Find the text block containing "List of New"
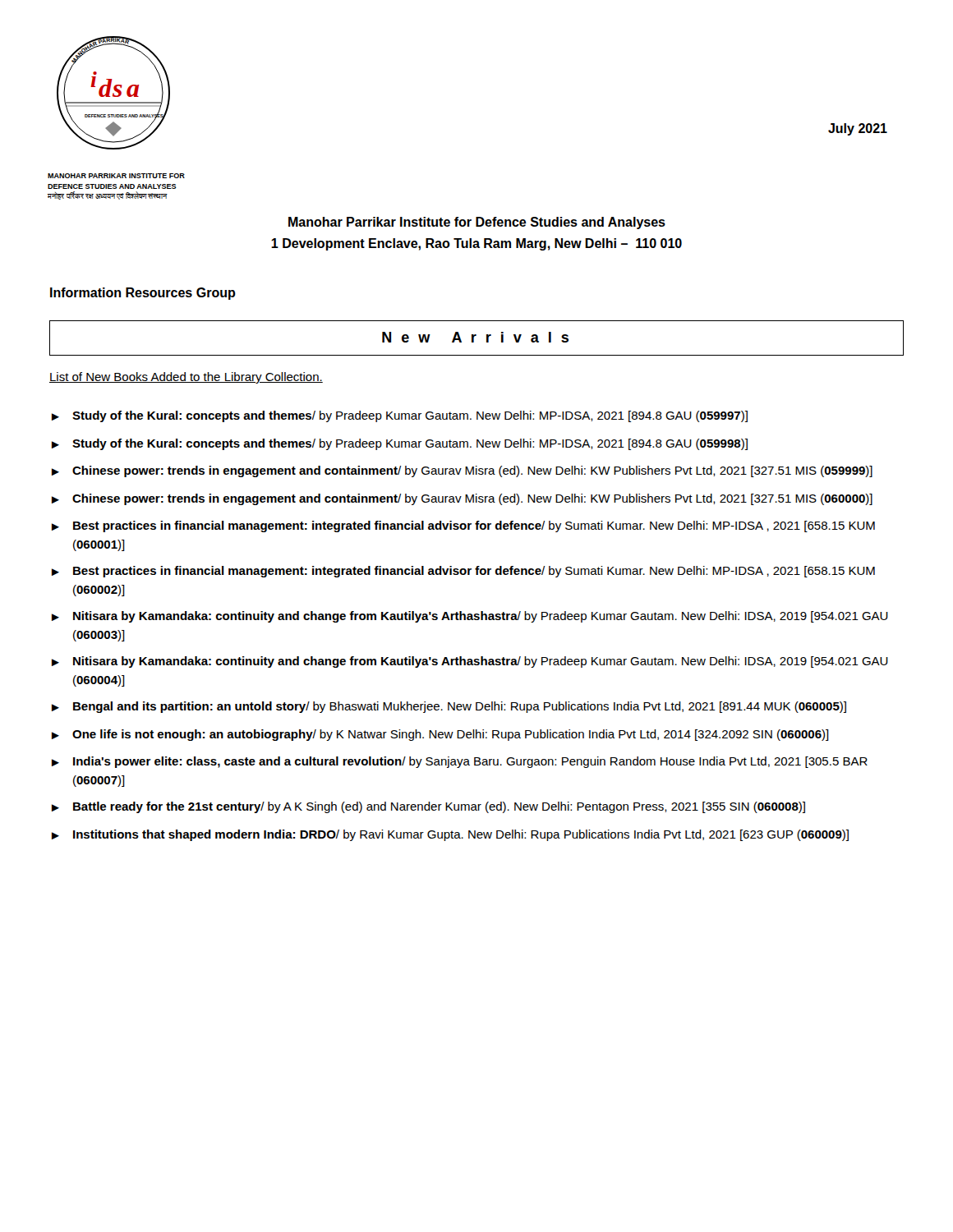Screen dimensions: 1232x953 186,377
